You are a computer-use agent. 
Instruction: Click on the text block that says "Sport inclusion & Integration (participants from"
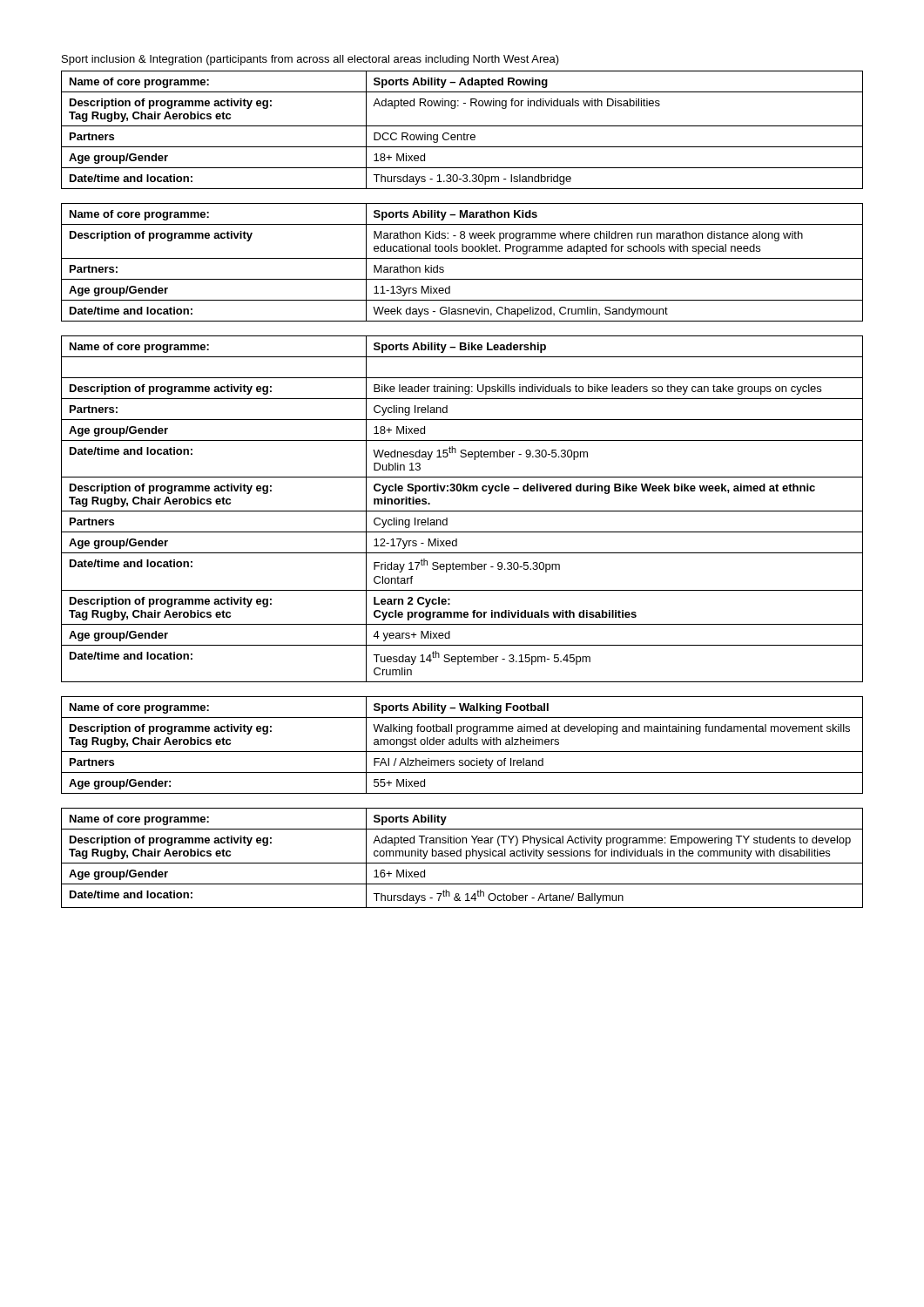(x=310, y=59)
